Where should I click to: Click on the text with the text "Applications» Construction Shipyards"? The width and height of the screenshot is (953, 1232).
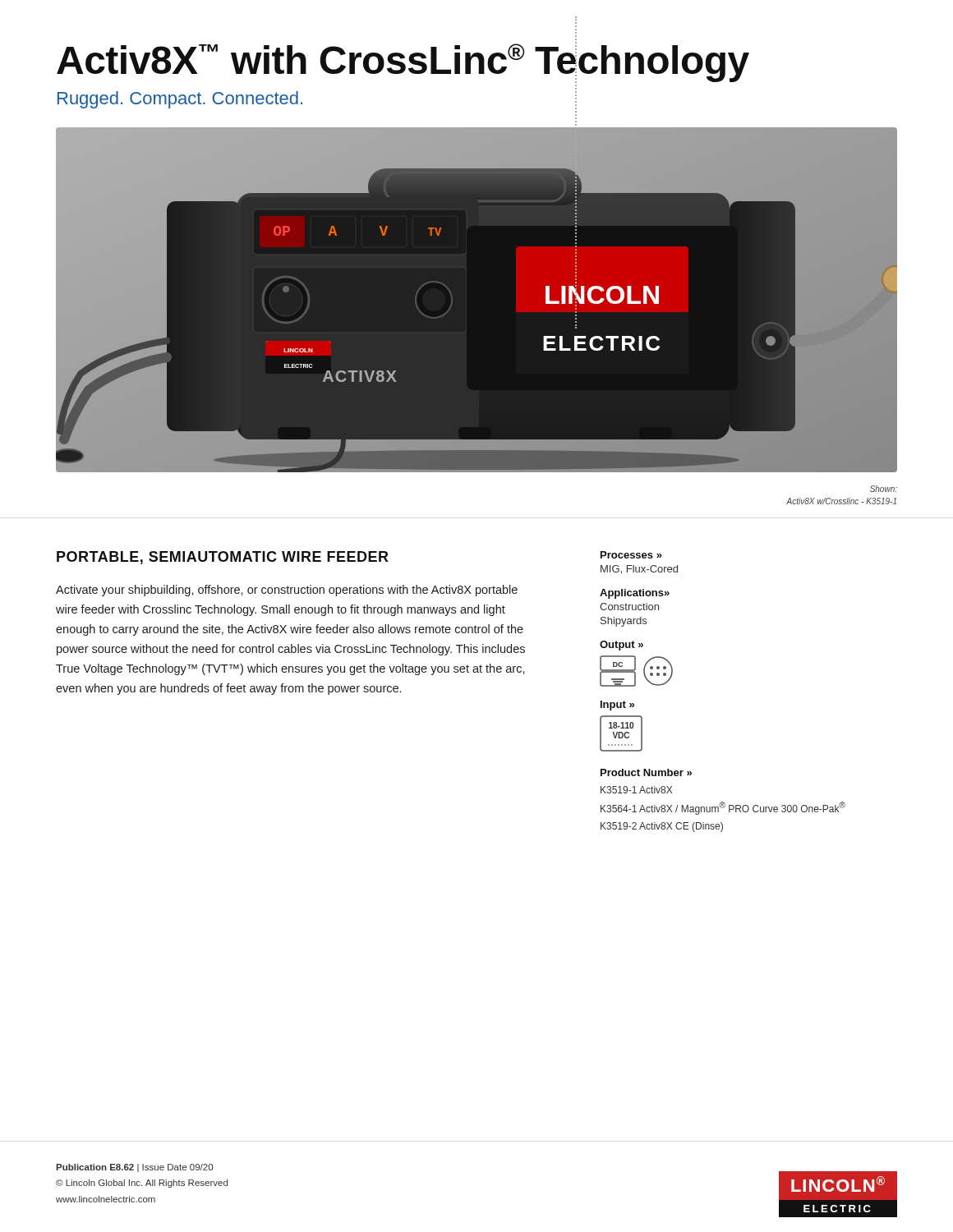click(635, 594)
